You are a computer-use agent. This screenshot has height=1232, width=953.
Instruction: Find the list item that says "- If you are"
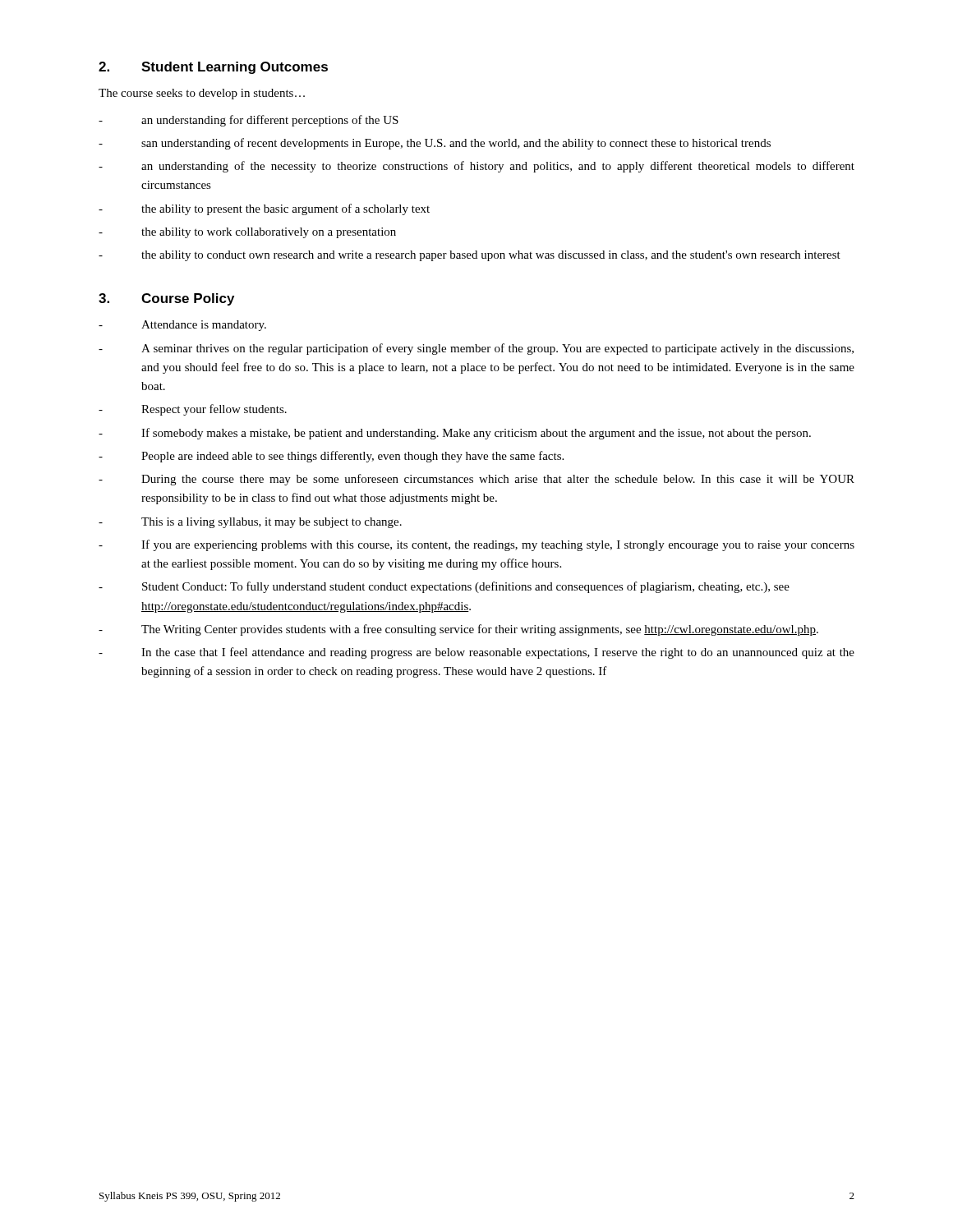476,554
